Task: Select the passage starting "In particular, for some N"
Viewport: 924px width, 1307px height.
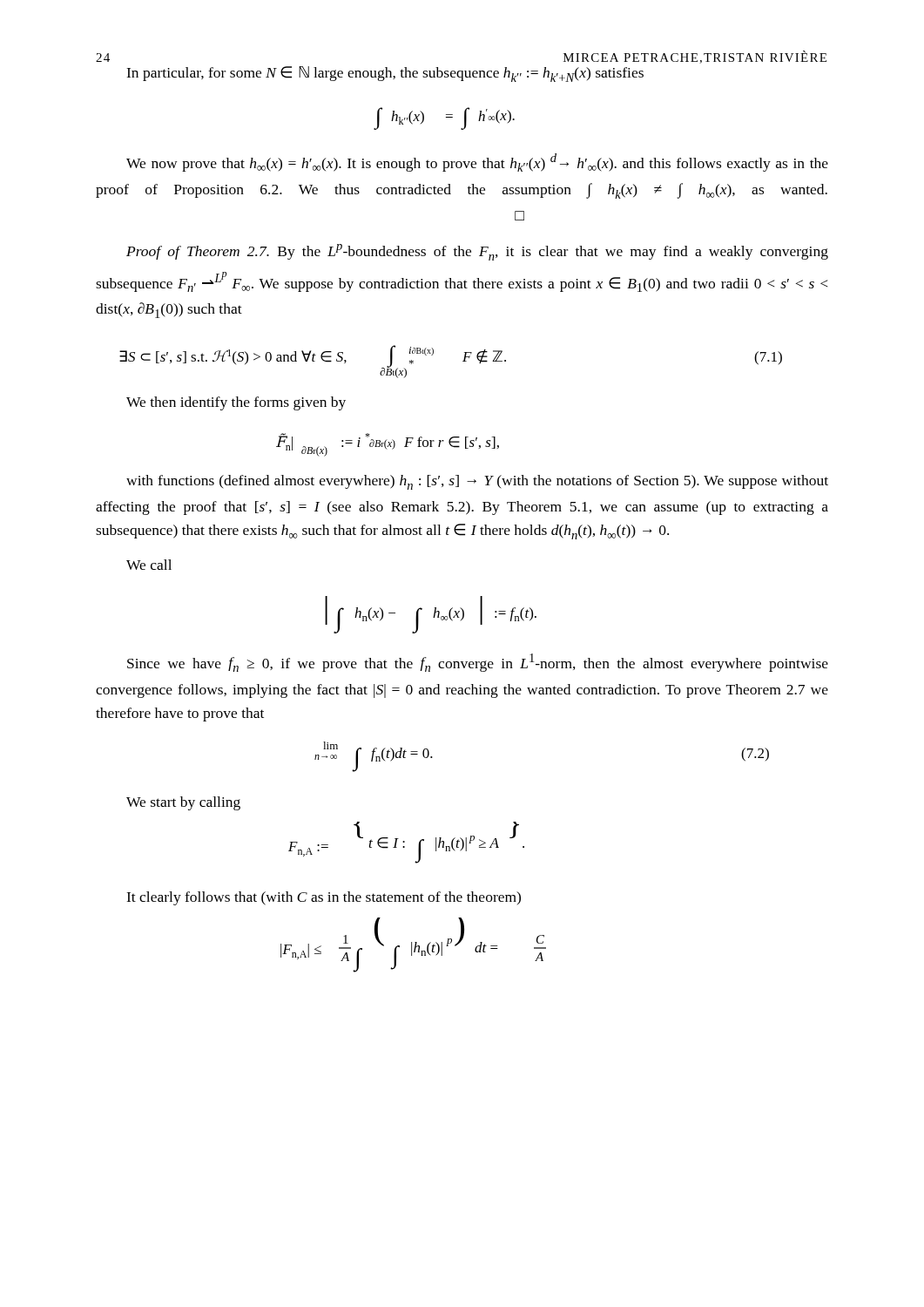Action: pyautogui.click(x=462, y=74)
